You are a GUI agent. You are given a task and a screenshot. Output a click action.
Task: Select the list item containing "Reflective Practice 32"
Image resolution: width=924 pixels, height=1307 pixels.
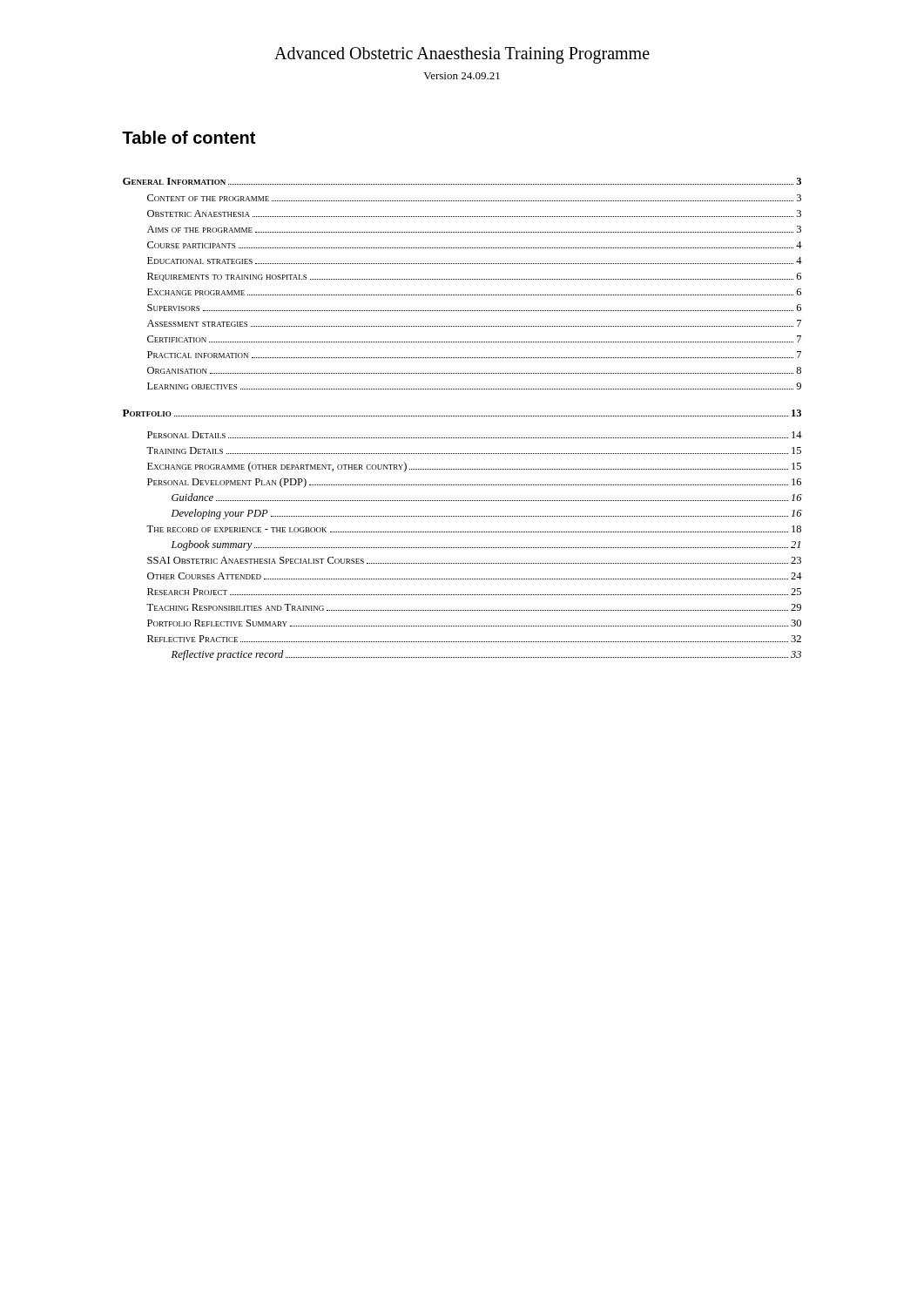pyautogui.click(x=462, y=639)
